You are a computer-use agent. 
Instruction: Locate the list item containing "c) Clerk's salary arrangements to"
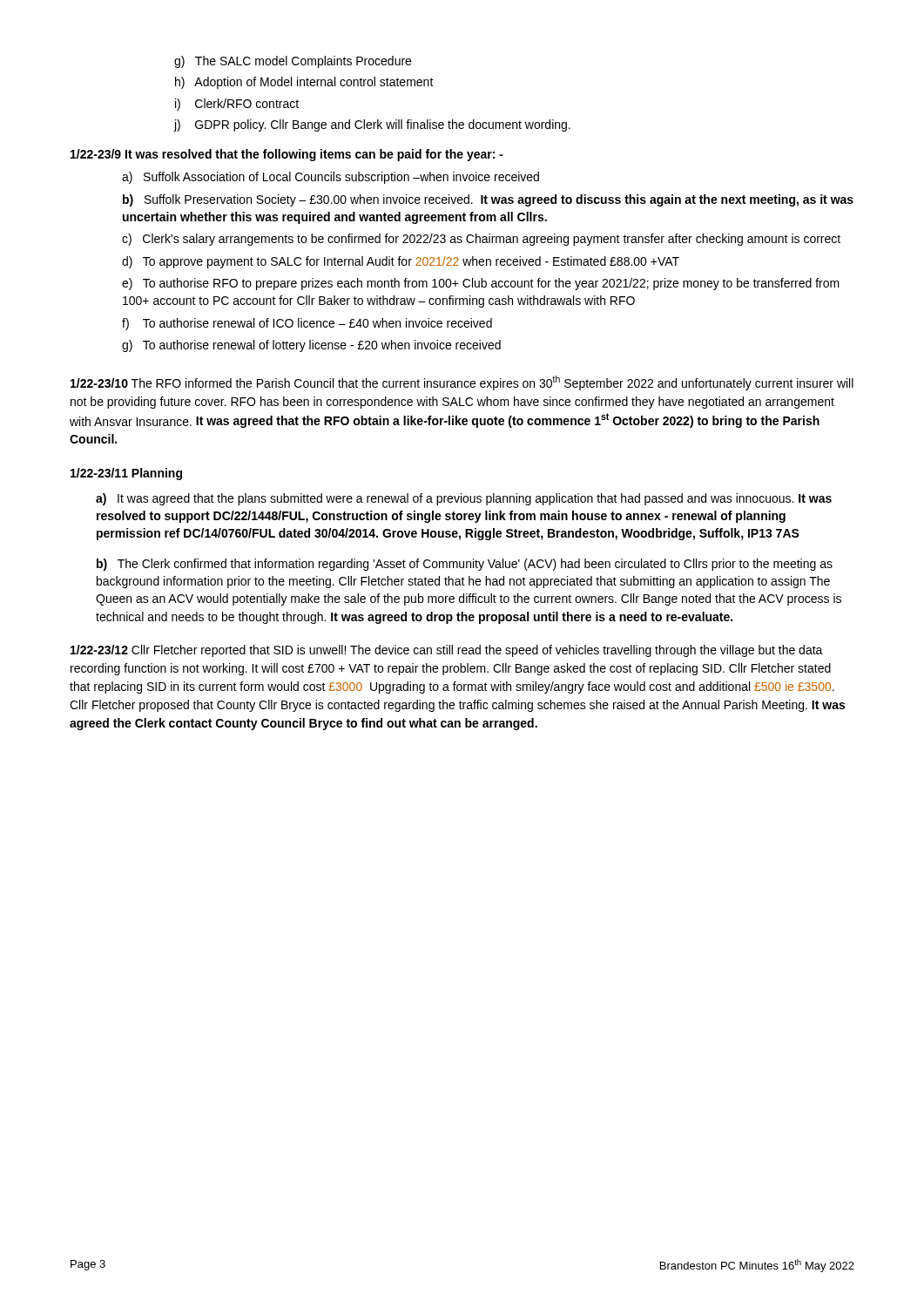(481, 239)
